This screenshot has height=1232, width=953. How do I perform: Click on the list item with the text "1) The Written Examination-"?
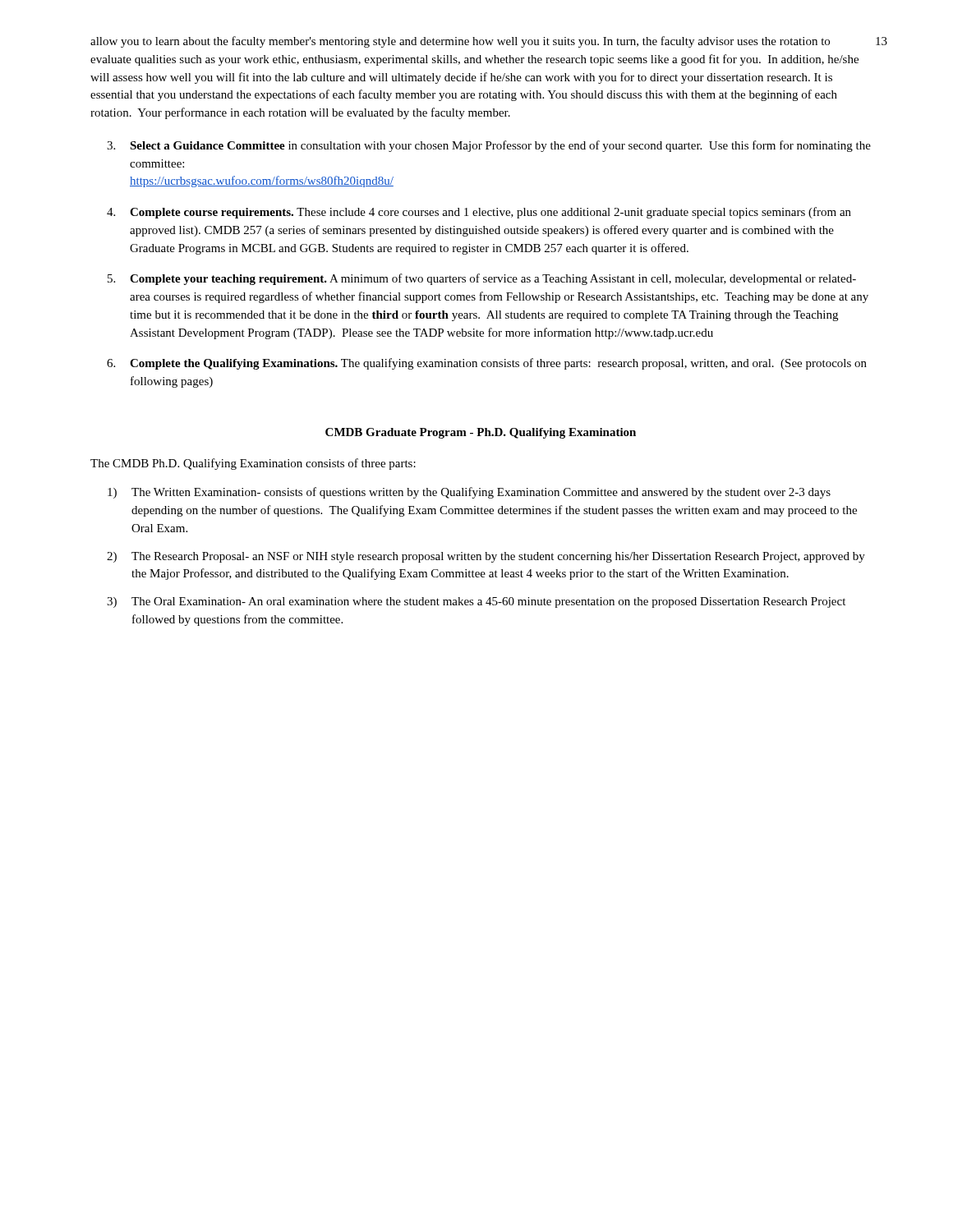coord(489,511)
